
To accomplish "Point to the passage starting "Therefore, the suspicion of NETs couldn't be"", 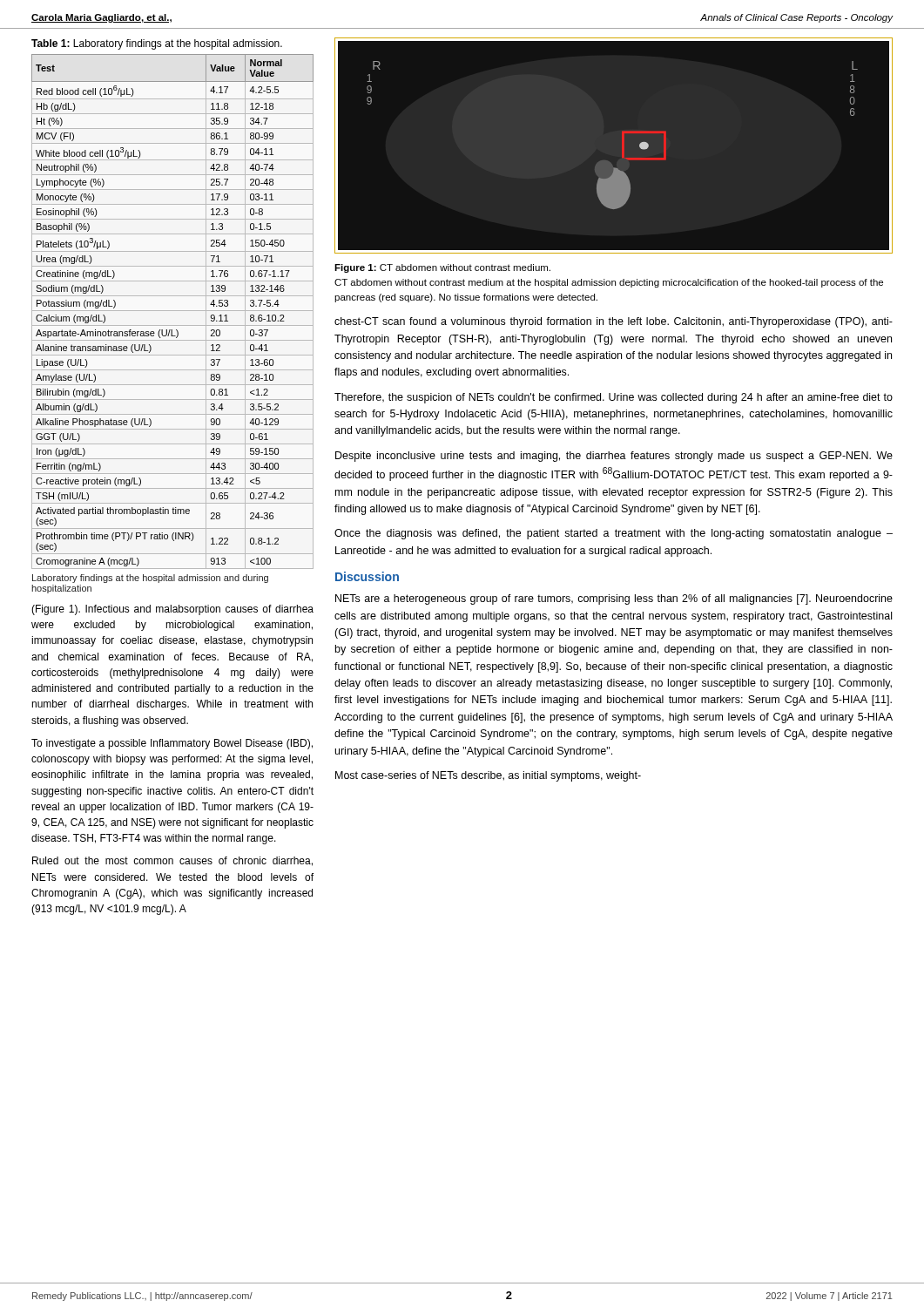I will point(614,414).
